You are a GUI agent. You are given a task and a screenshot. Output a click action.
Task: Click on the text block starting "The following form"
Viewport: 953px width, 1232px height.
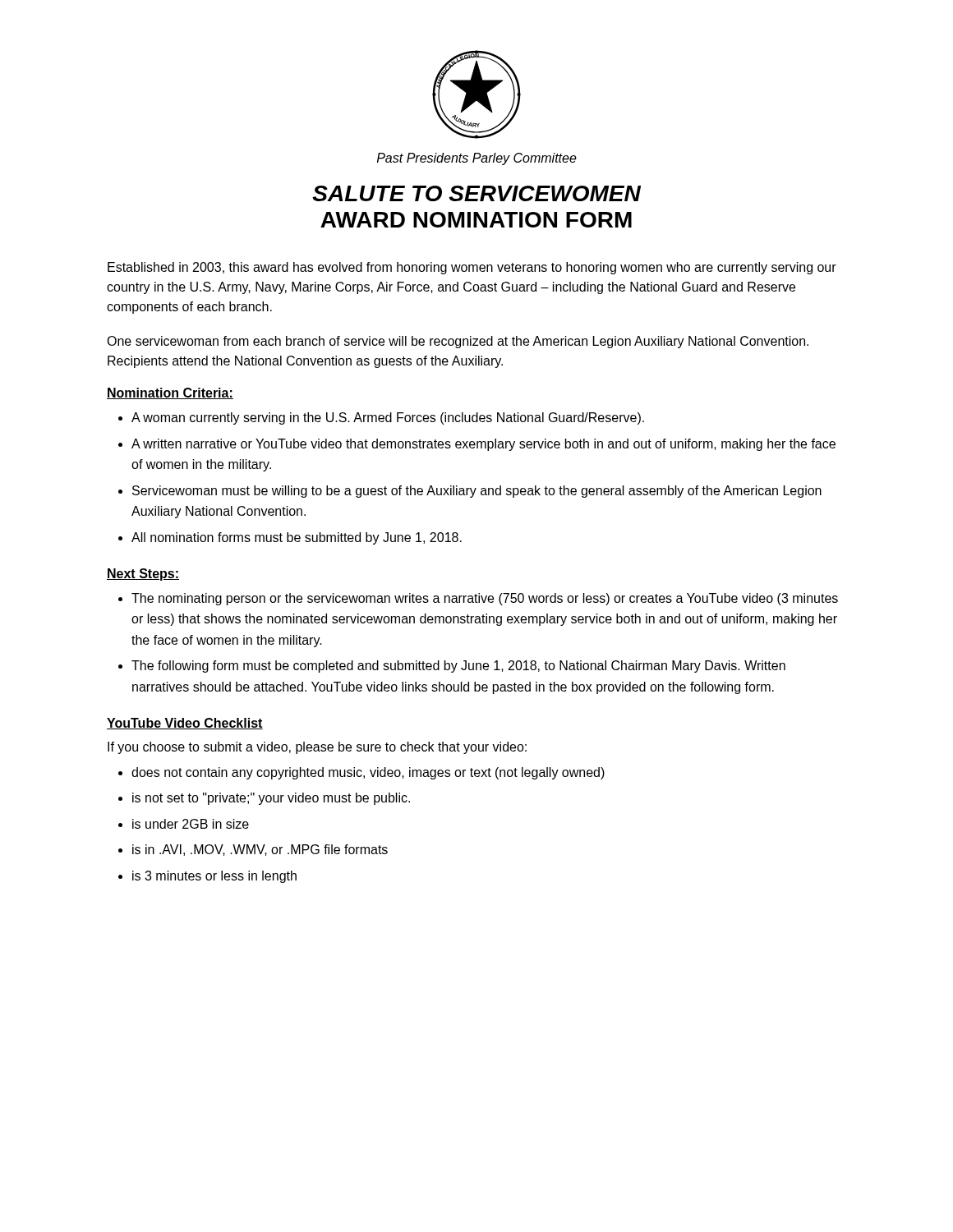(459, 676)
